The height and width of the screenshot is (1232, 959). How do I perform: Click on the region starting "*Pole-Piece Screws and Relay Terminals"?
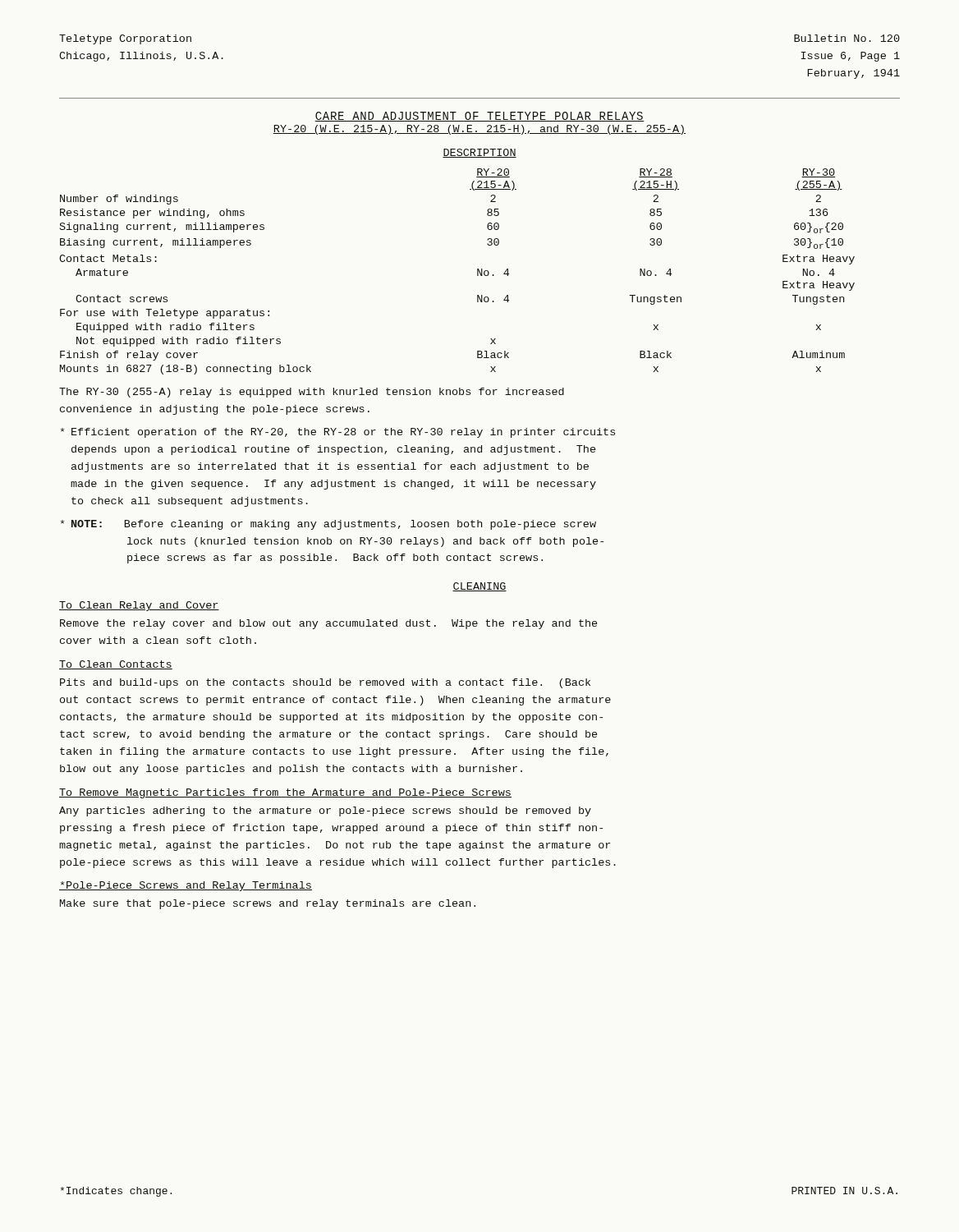[x=185, y=886]
